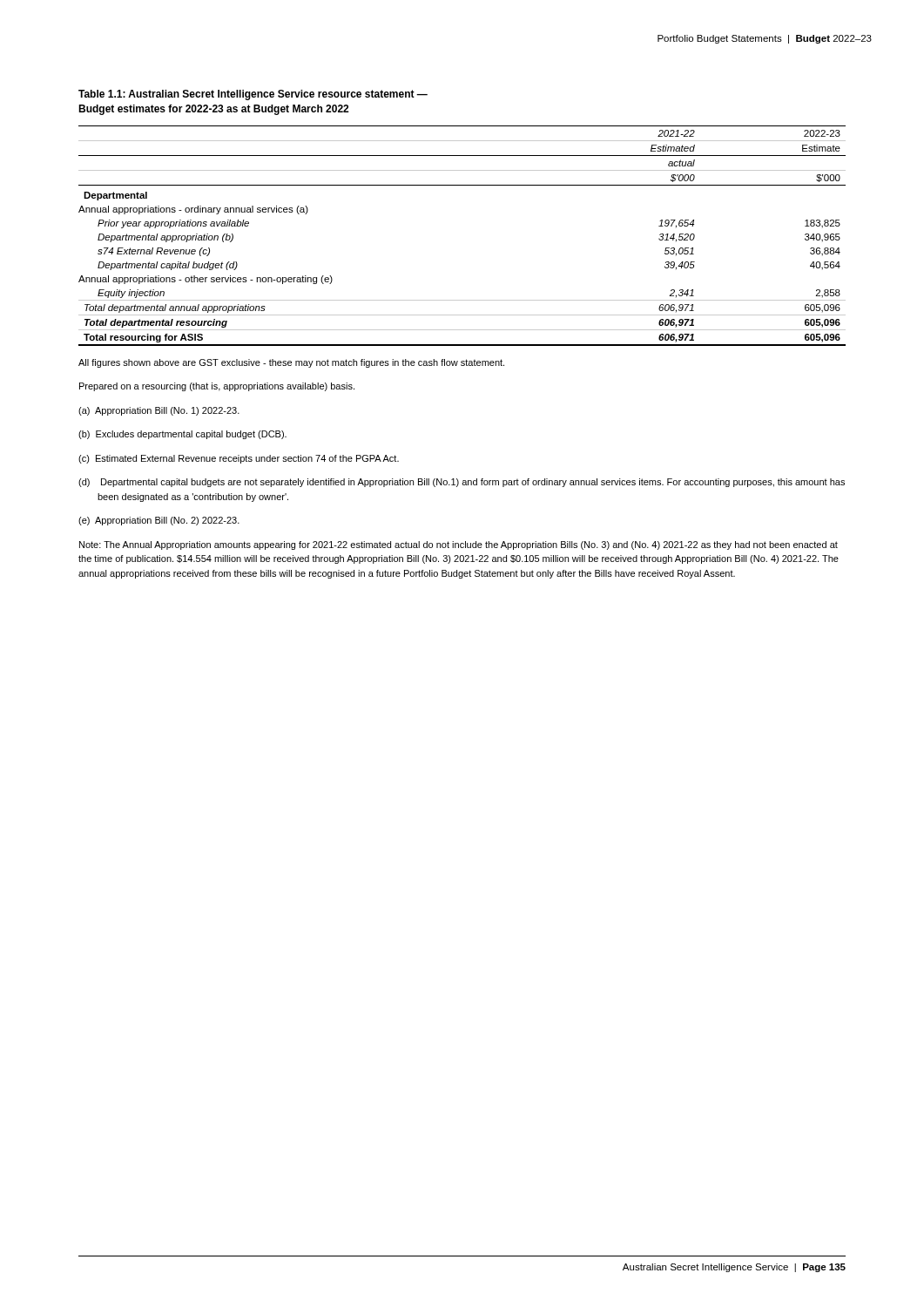This screenshot has width=924, height=1307.
Task: Click on the table containing "Annual appropriations -"
Action: click(x=462, y=235)
